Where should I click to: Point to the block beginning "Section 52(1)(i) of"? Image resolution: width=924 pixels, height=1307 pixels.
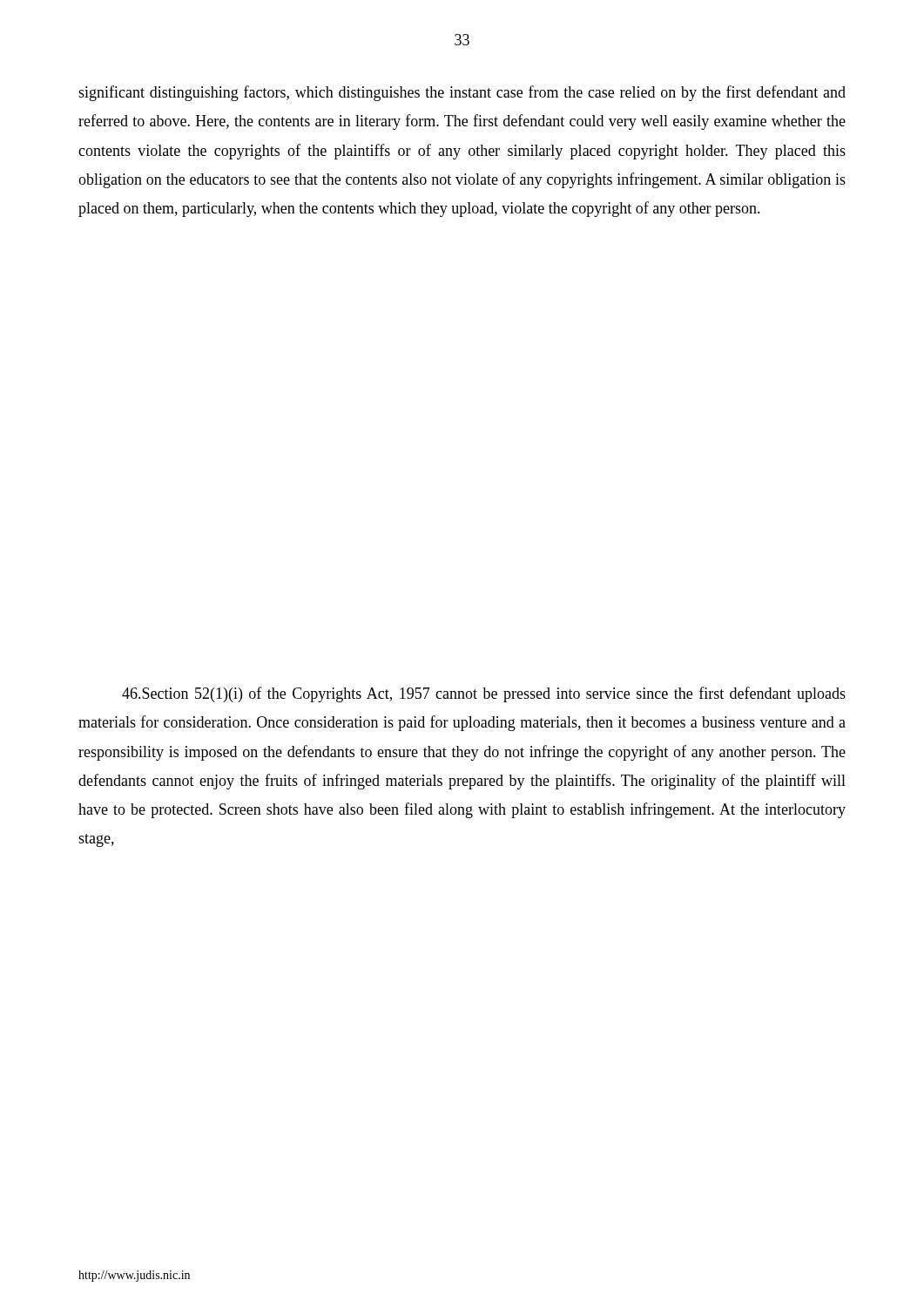pos(462,766)
